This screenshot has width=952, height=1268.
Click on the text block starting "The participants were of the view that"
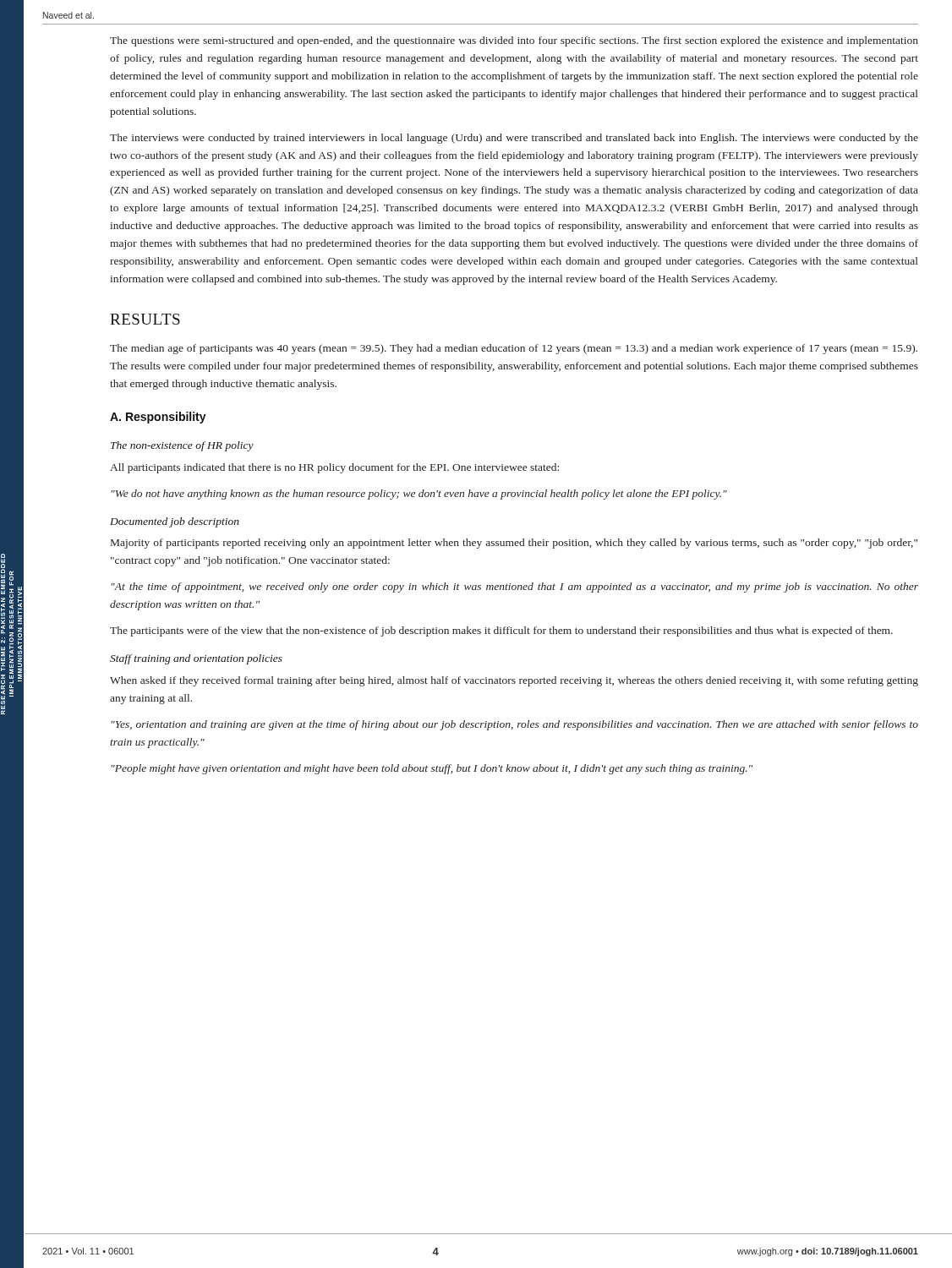pyautogui.click(x=514, y=631)
